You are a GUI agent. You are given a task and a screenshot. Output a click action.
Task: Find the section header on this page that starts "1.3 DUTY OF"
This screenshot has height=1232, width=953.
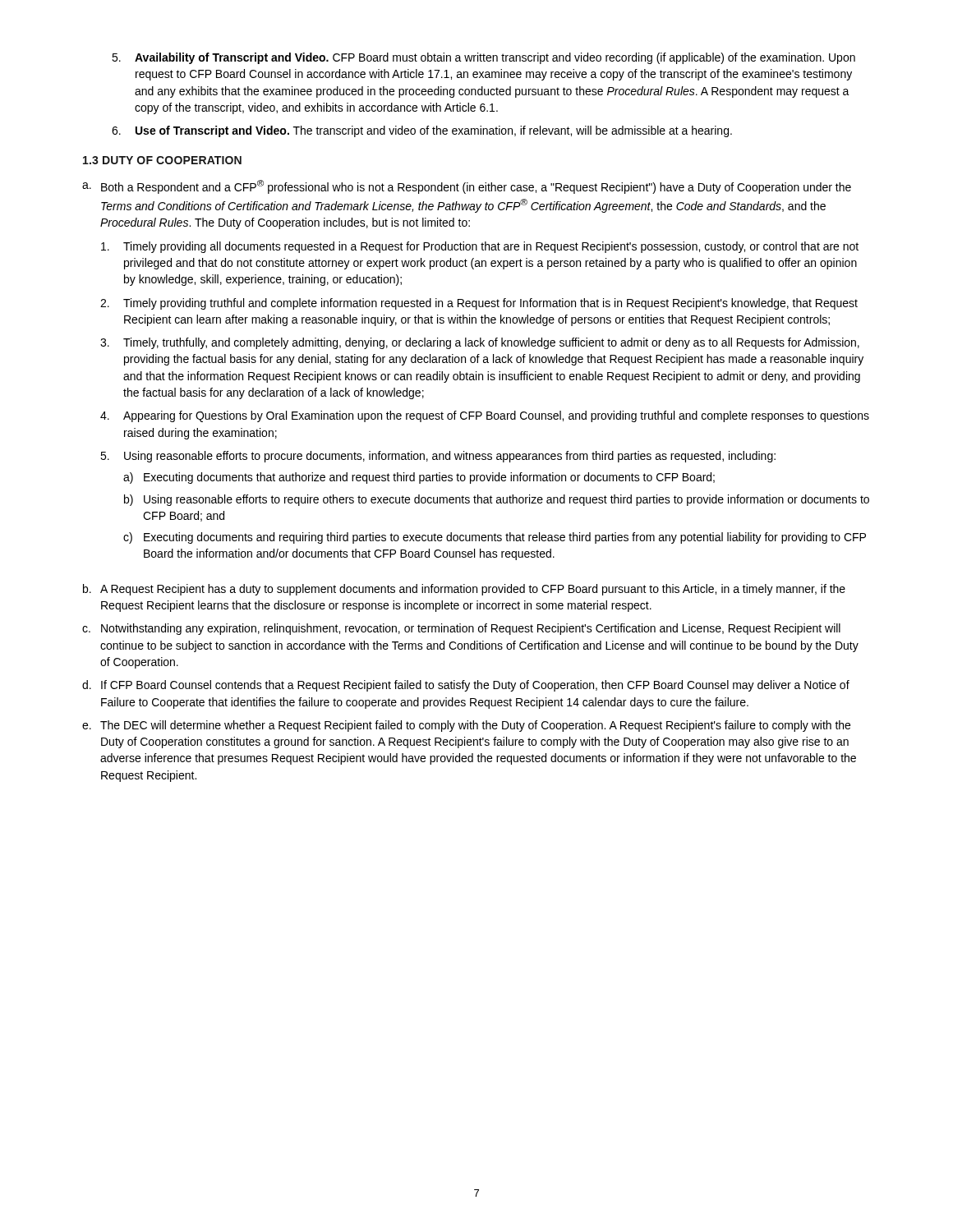point(162,161)
